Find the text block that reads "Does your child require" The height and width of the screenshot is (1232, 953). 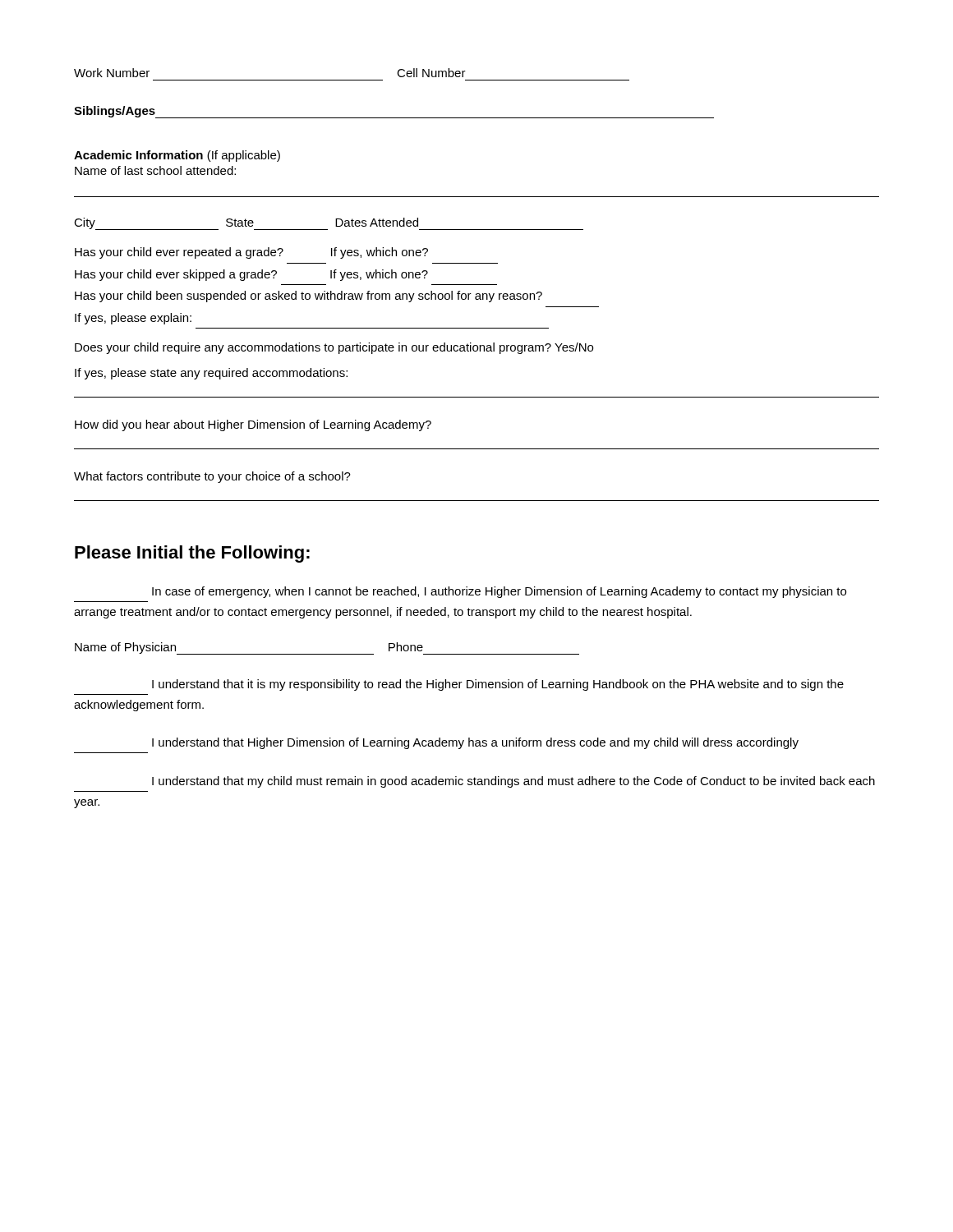(334, 347)
